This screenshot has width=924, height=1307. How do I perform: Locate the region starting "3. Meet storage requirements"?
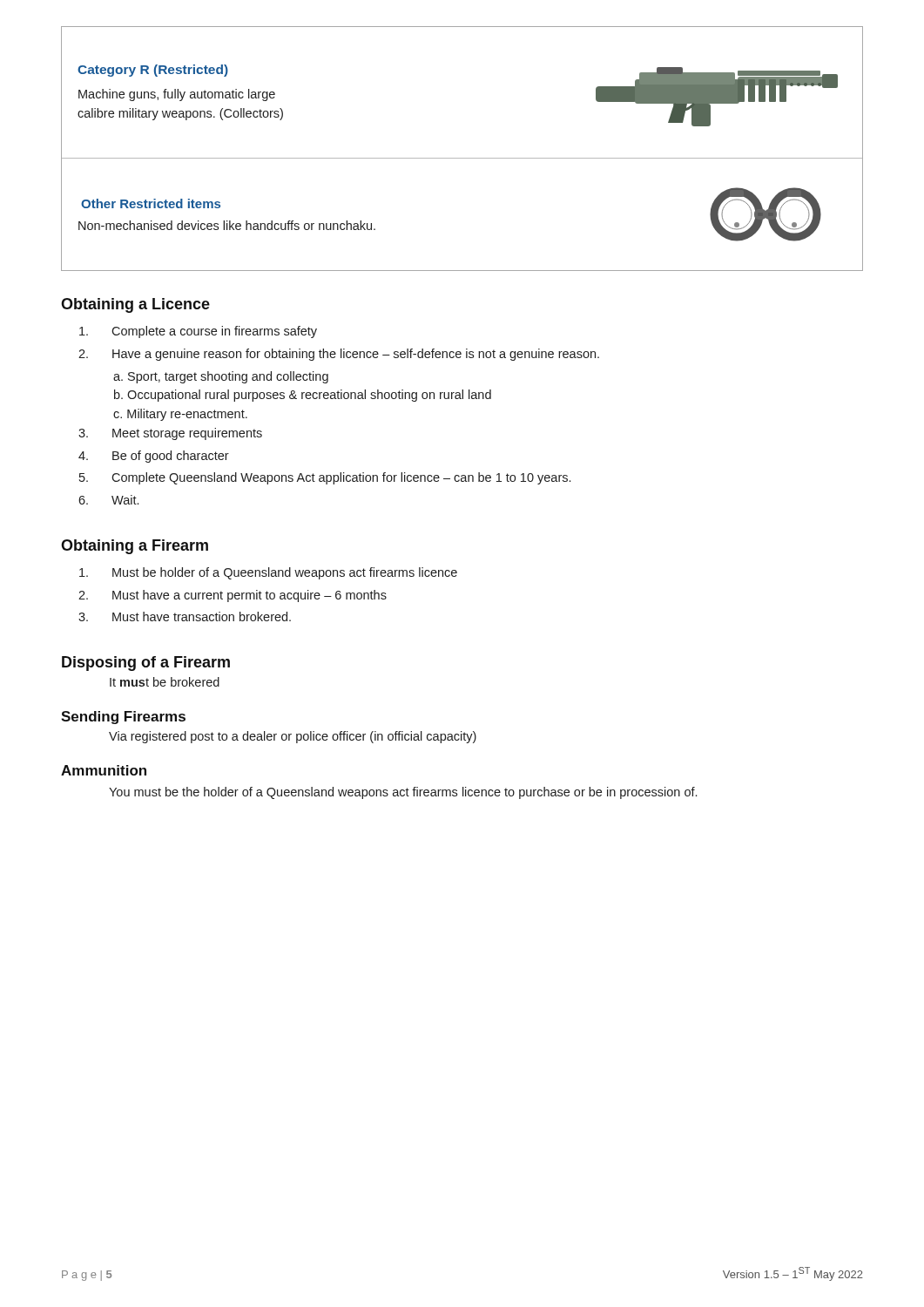tap(170, 434)
